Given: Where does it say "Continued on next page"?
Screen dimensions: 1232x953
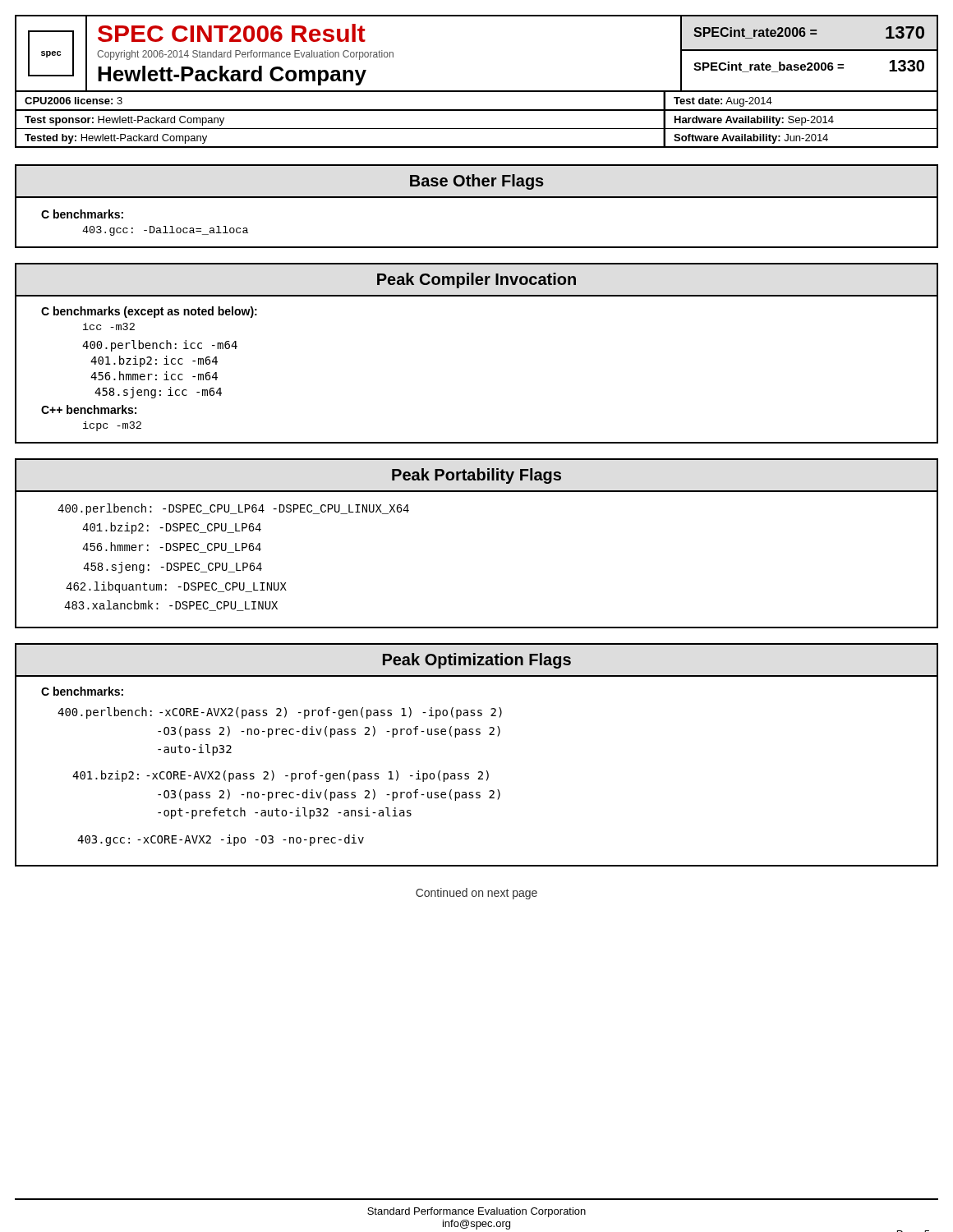Looking at the screenshot, I should click(476, 893).
